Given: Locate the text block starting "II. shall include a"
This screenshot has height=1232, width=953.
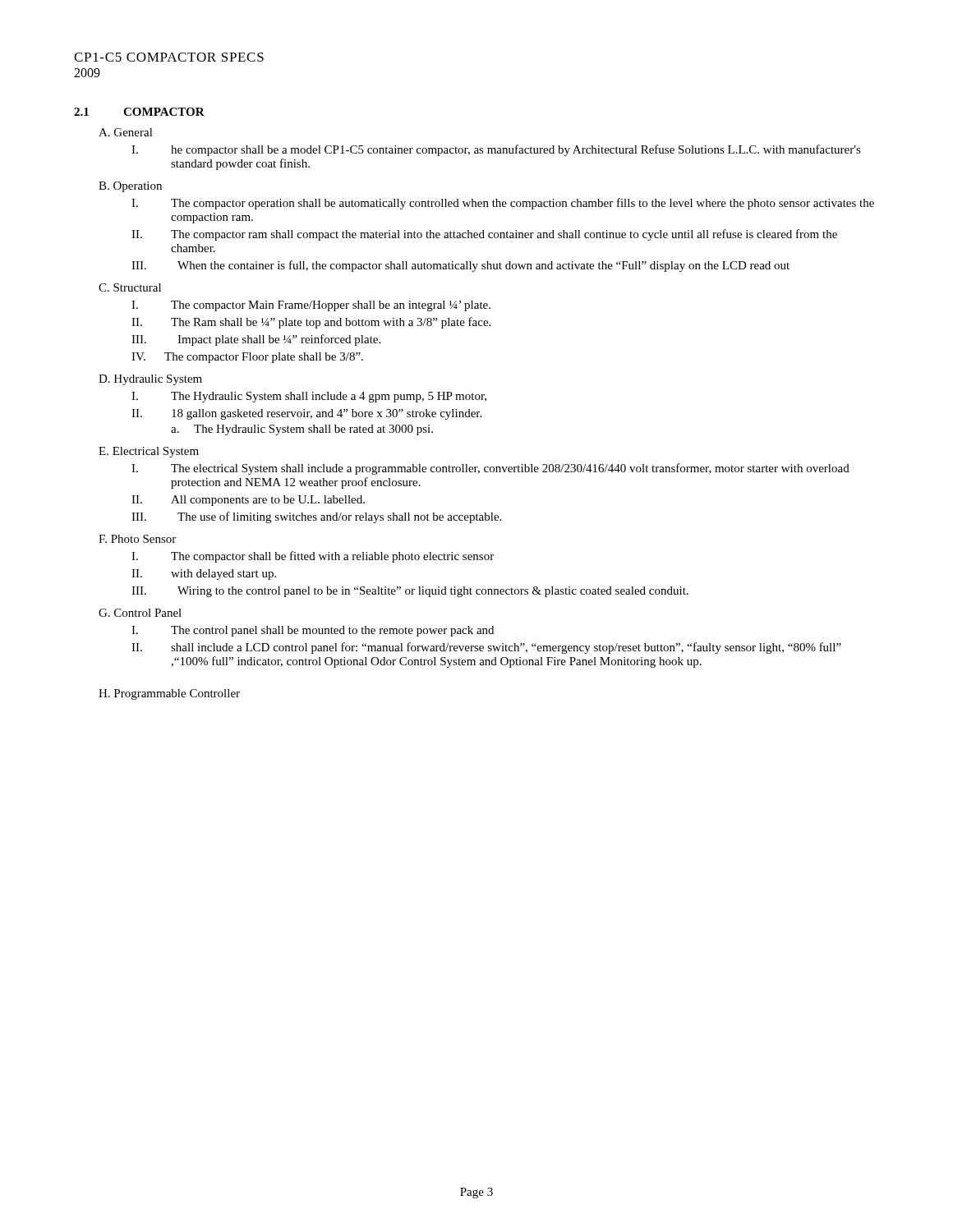Looking at the screenshot, I should pos(505,655).
